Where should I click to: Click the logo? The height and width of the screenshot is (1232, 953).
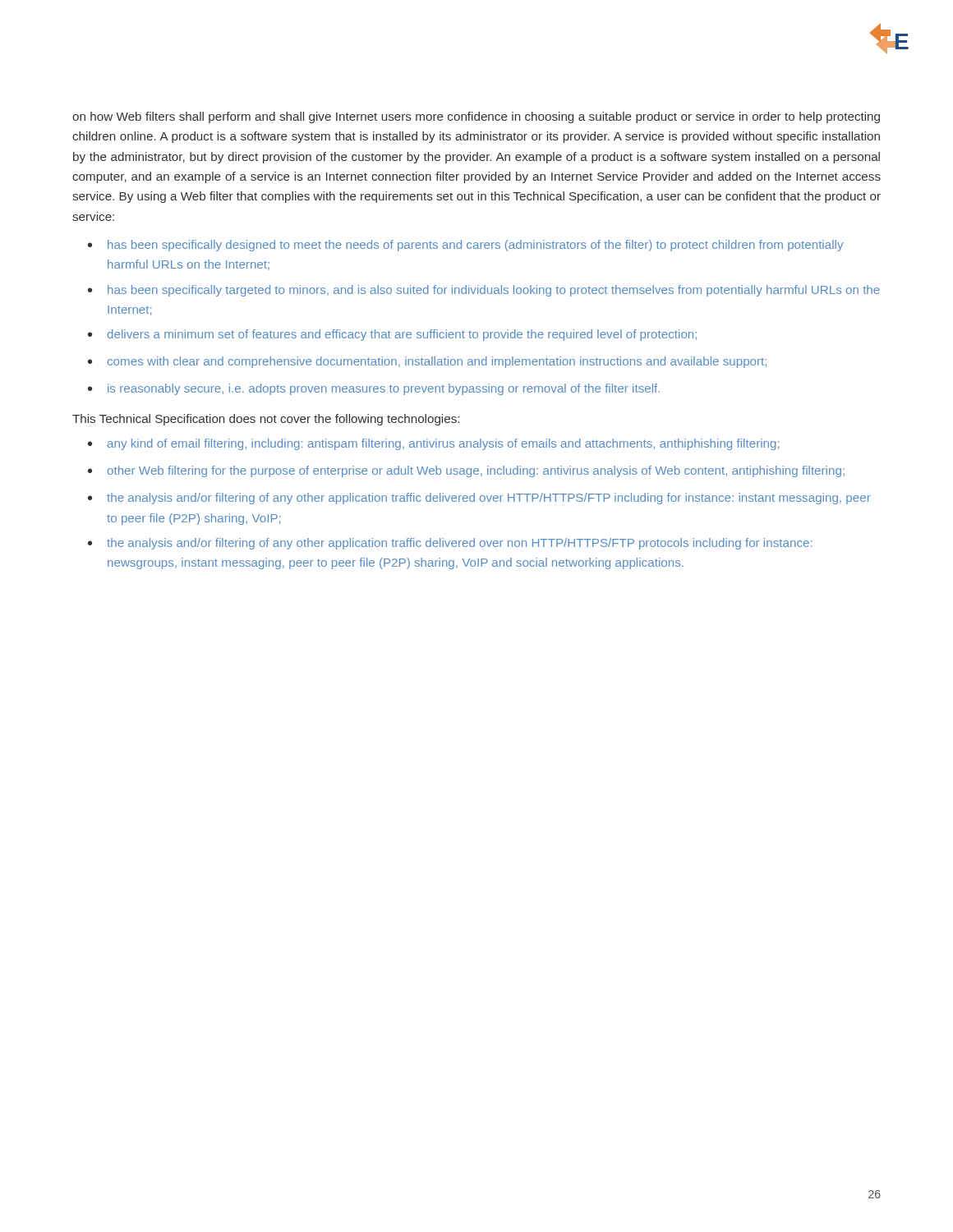click(x=891, y=41)
